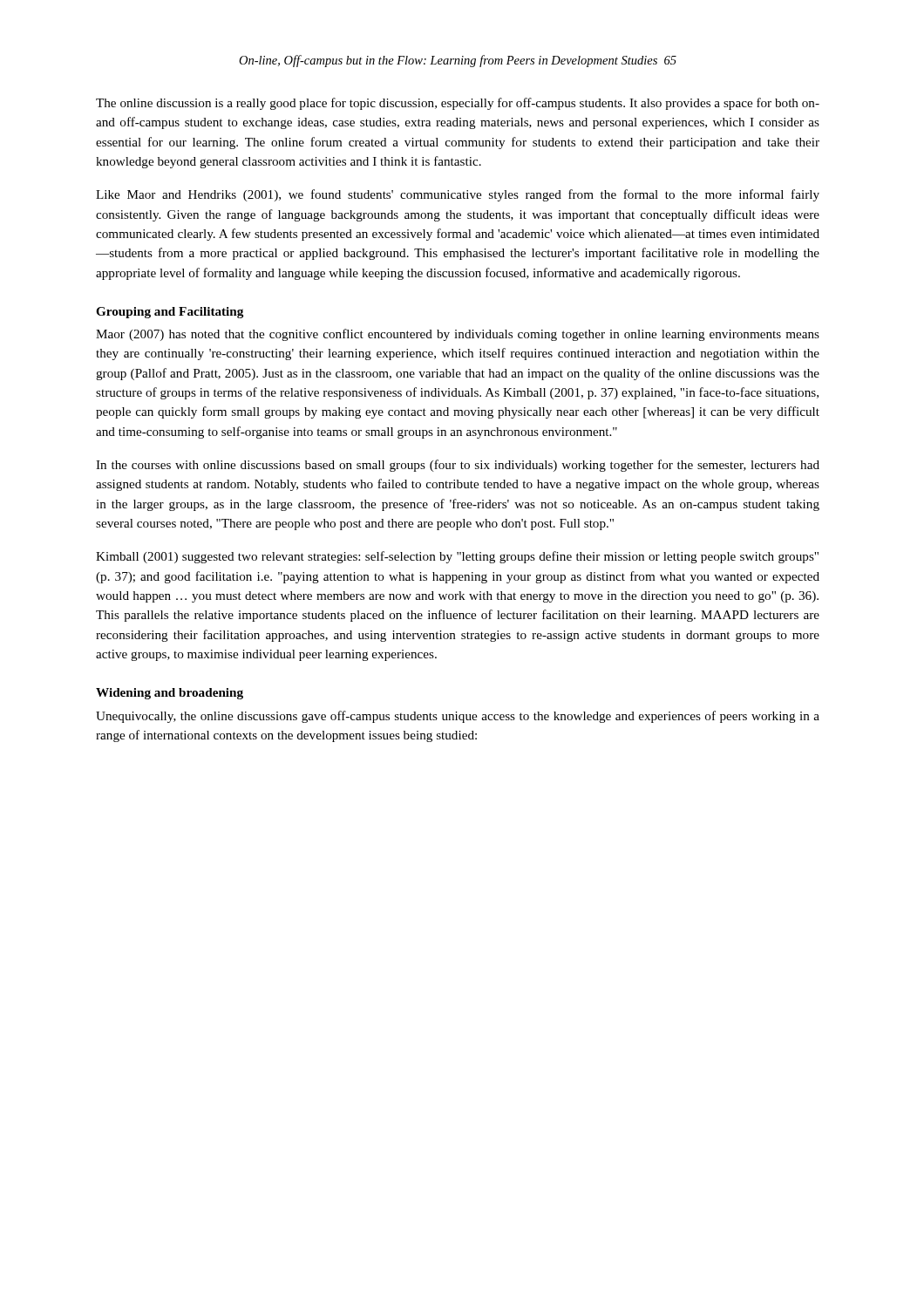Where is the passage that starts "In the courses with"?
This screenshot has width=924, height=1308.
[458, 494]
